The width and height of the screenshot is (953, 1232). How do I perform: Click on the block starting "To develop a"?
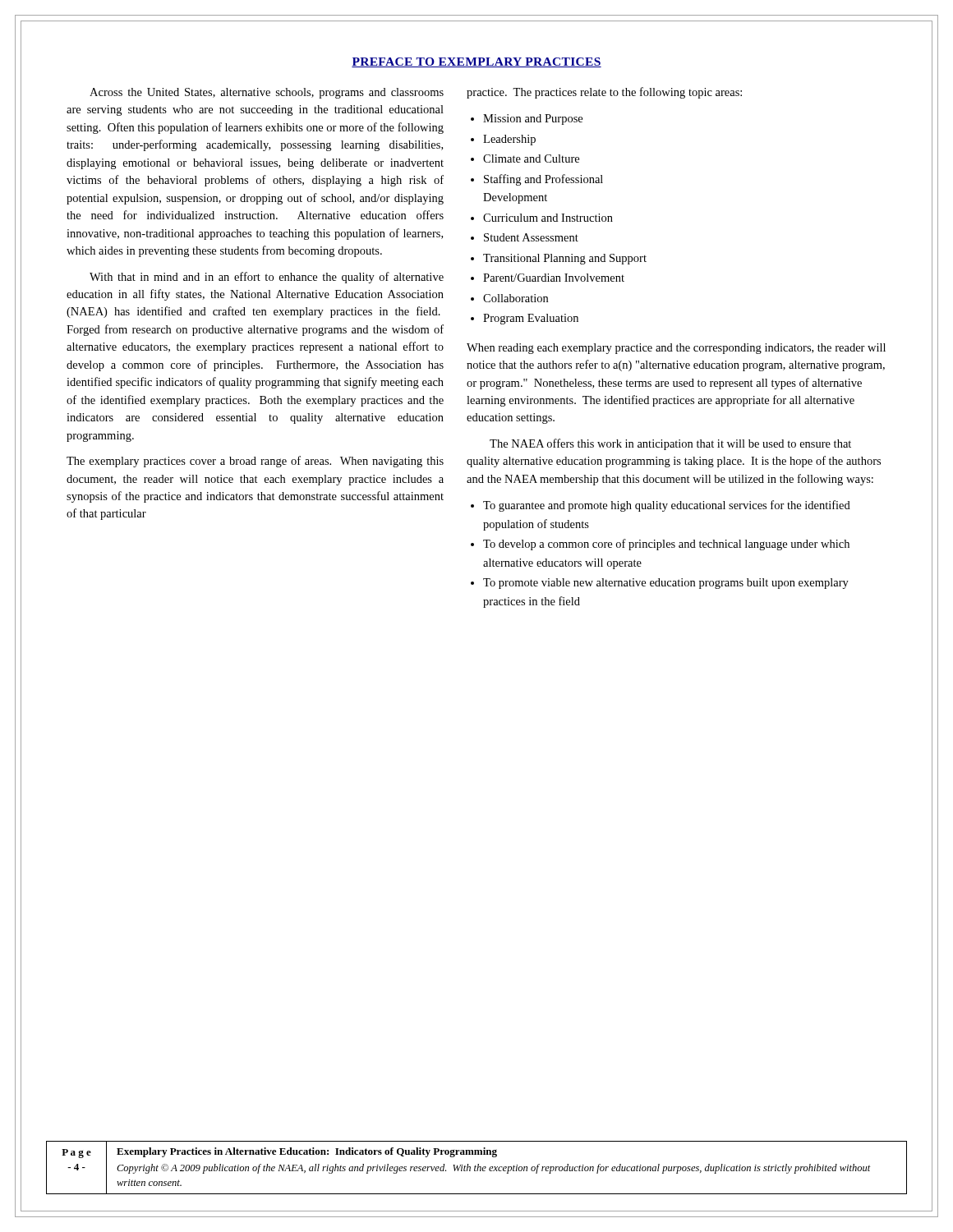[666, 553]
